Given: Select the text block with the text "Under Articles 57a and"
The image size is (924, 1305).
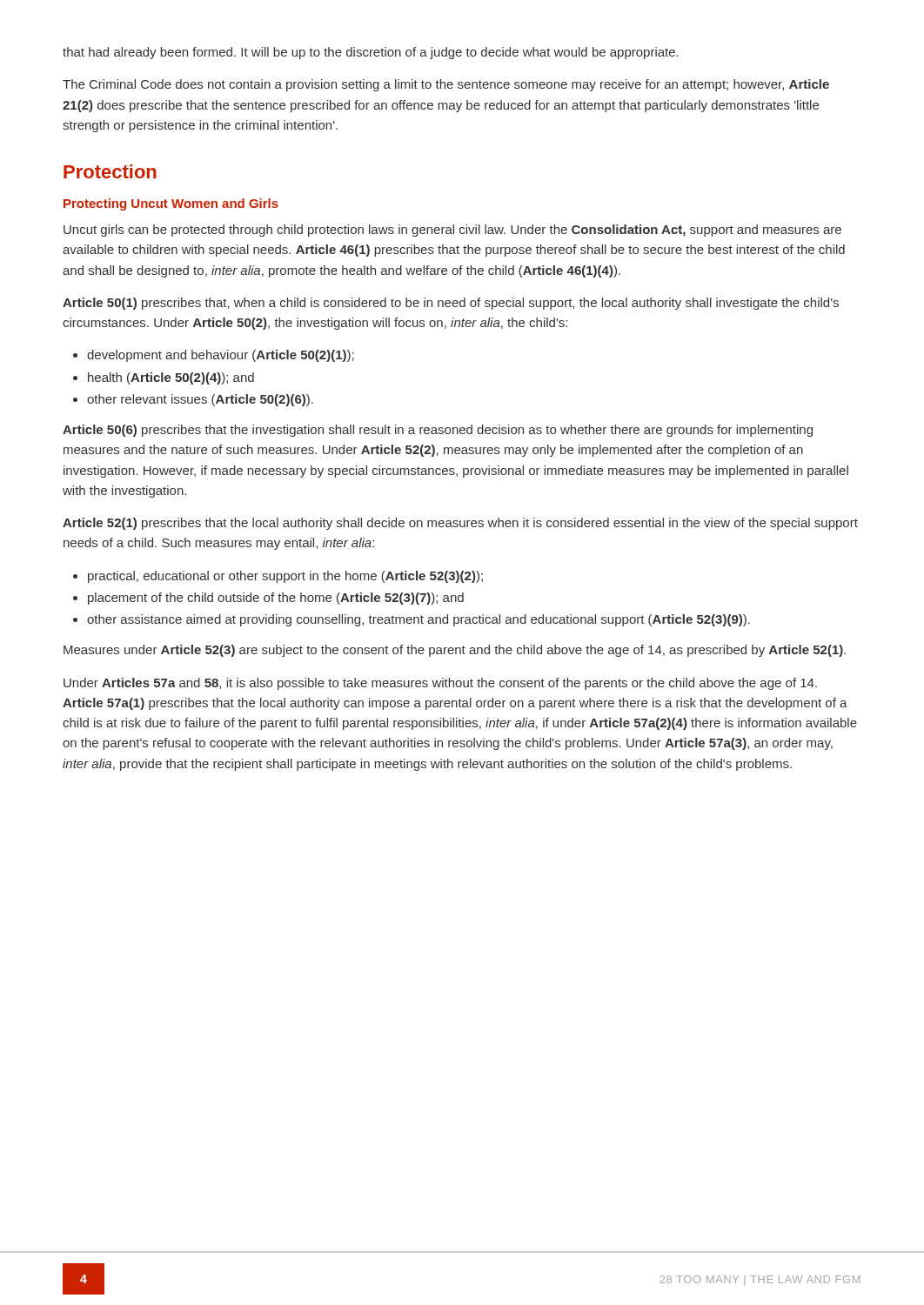Looking at the screenshot, I should 462,723.
